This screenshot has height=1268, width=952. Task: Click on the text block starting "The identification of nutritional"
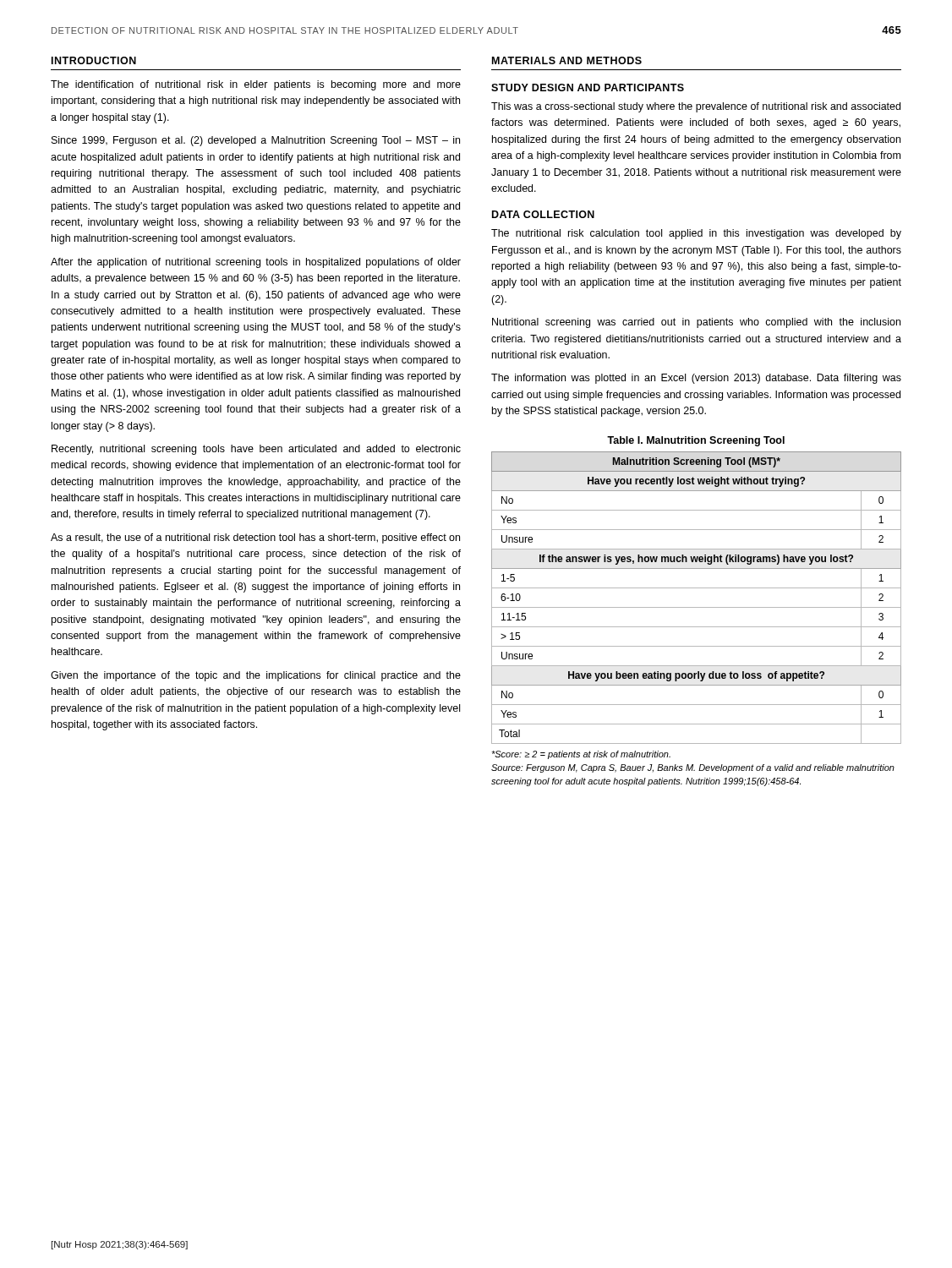256,101
